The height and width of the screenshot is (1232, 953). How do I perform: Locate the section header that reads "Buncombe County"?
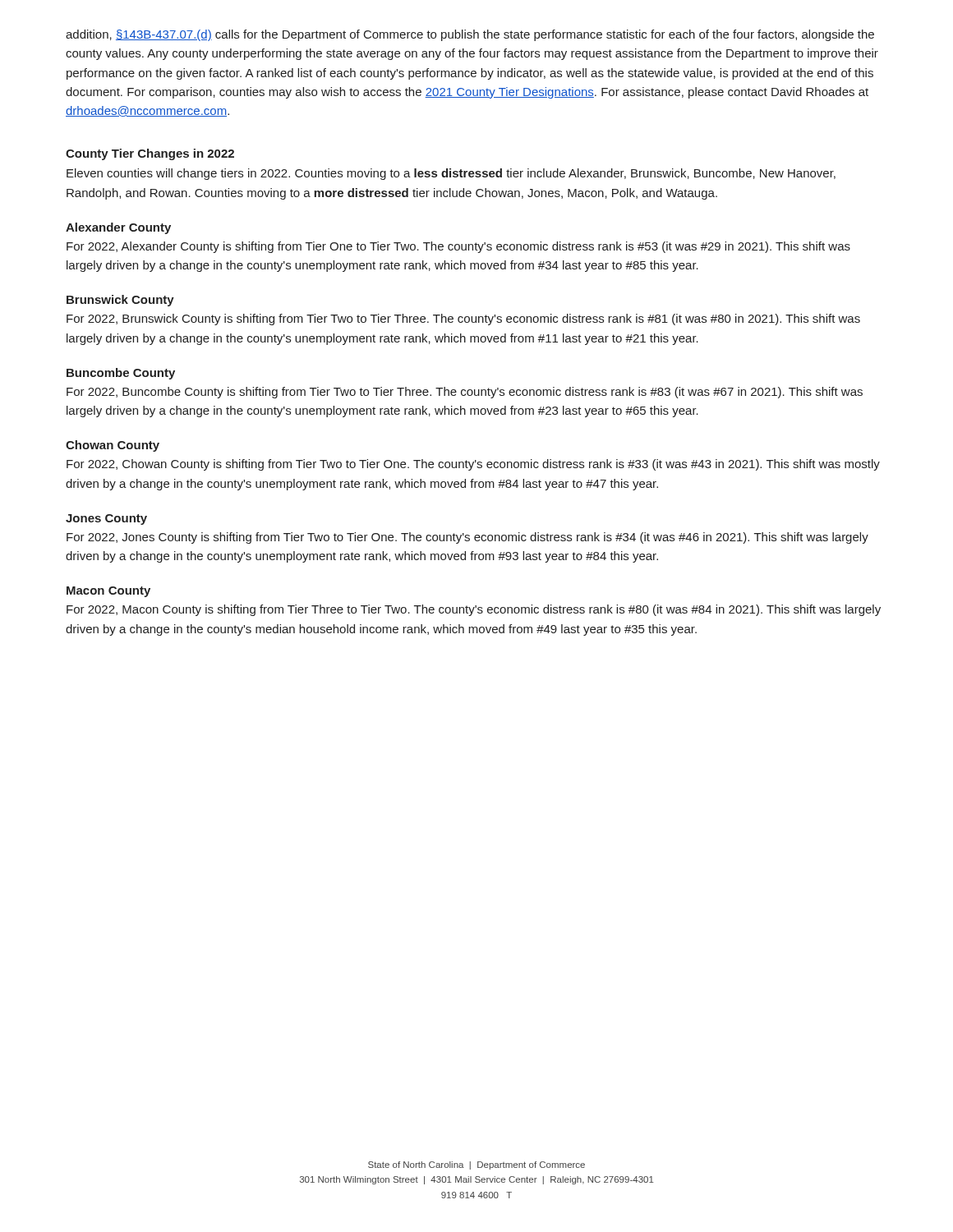point(121,372)
